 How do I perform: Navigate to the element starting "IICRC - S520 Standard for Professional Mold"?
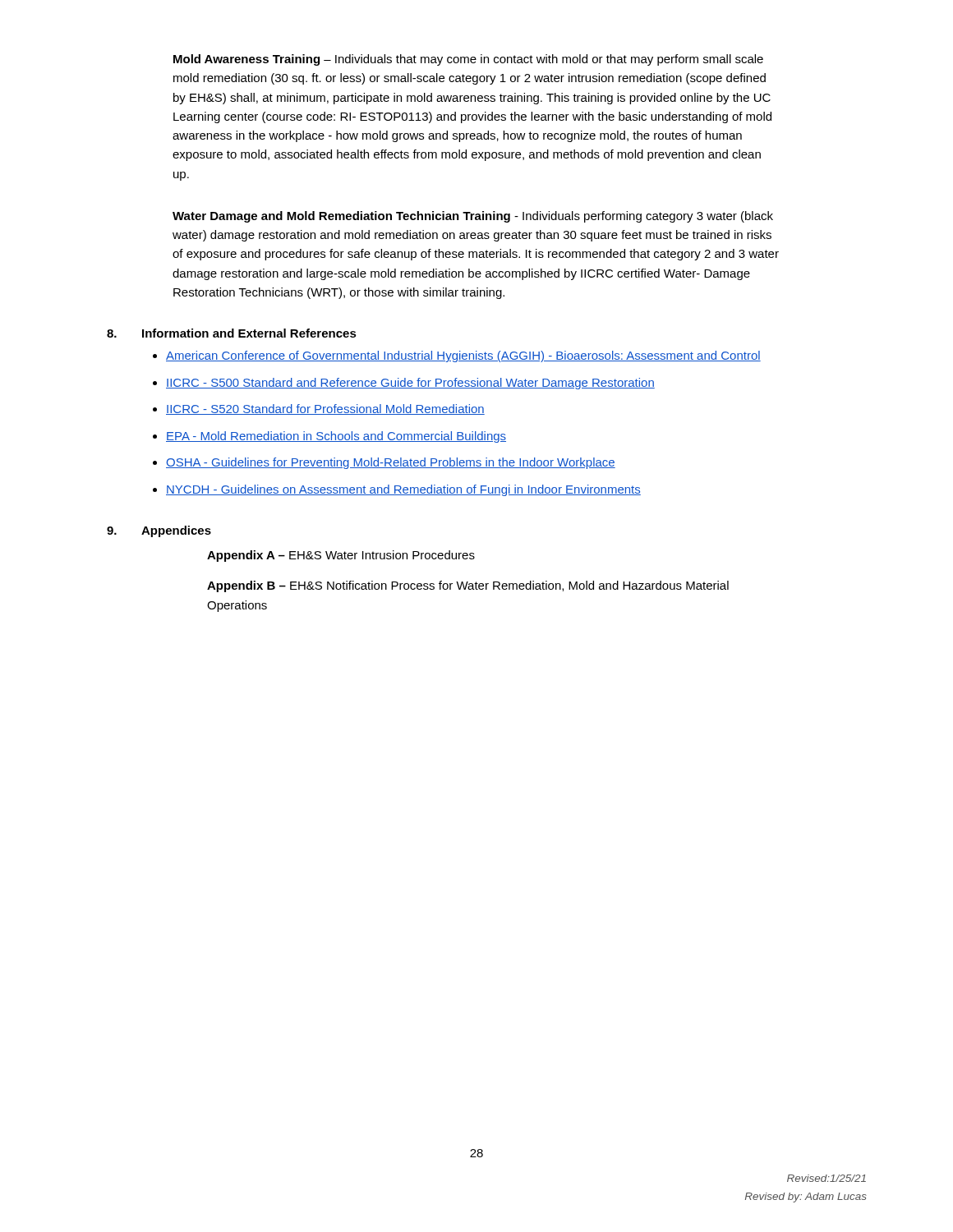[325, 409]
